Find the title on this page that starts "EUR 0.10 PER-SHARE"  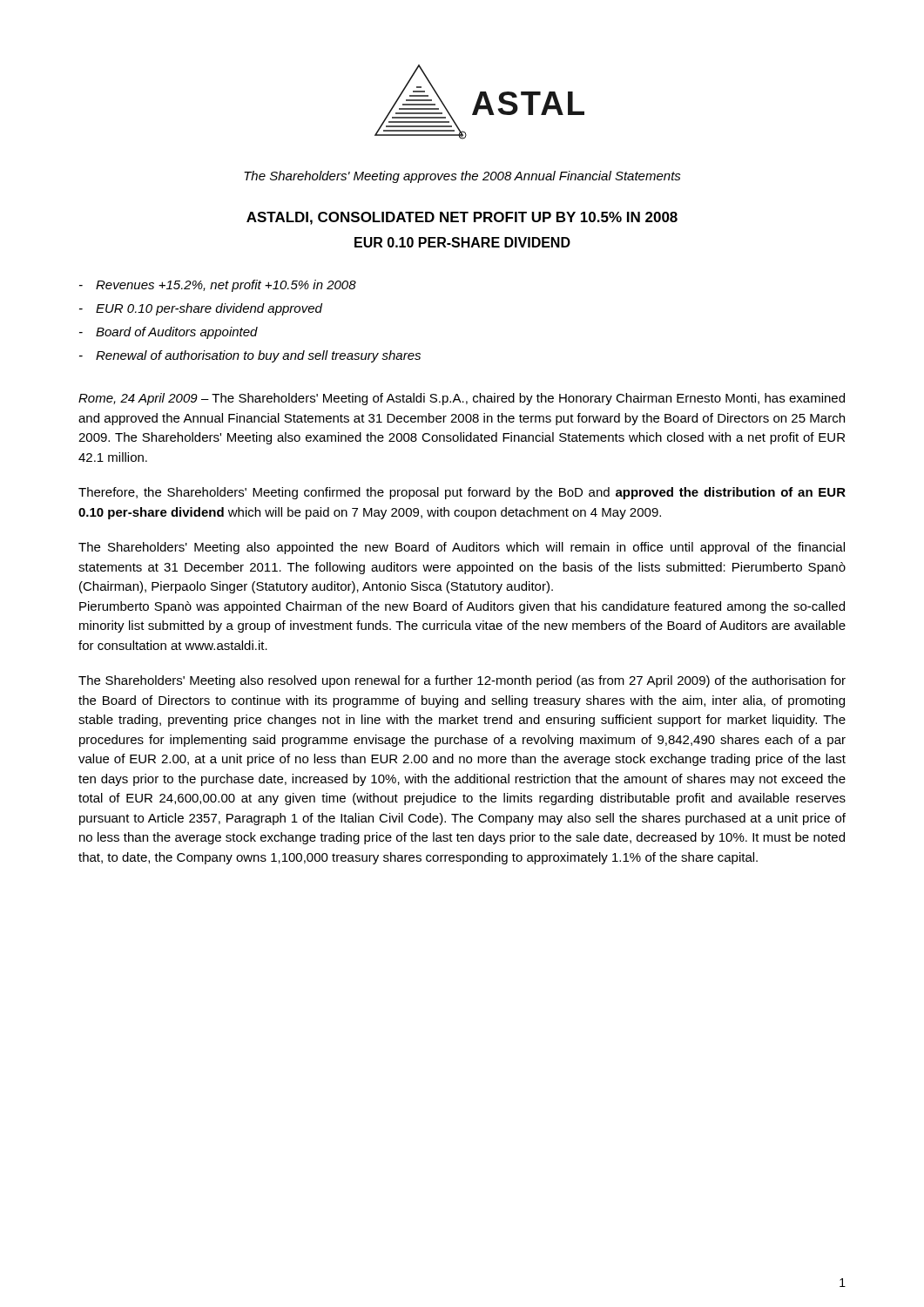pos(462,243)
